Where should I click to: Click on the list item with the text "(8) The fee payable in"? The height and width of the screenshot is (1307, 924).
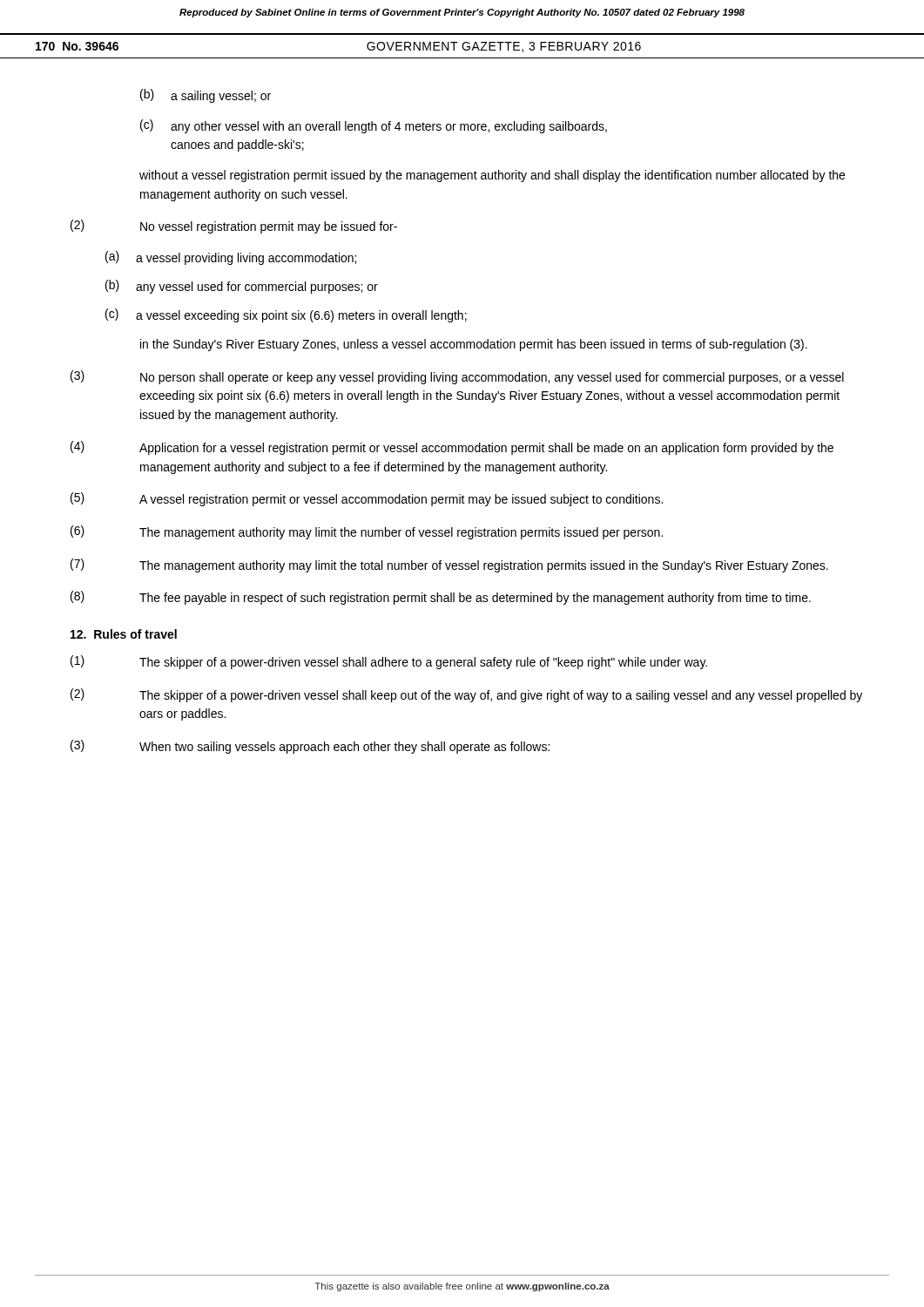[471, 599]
